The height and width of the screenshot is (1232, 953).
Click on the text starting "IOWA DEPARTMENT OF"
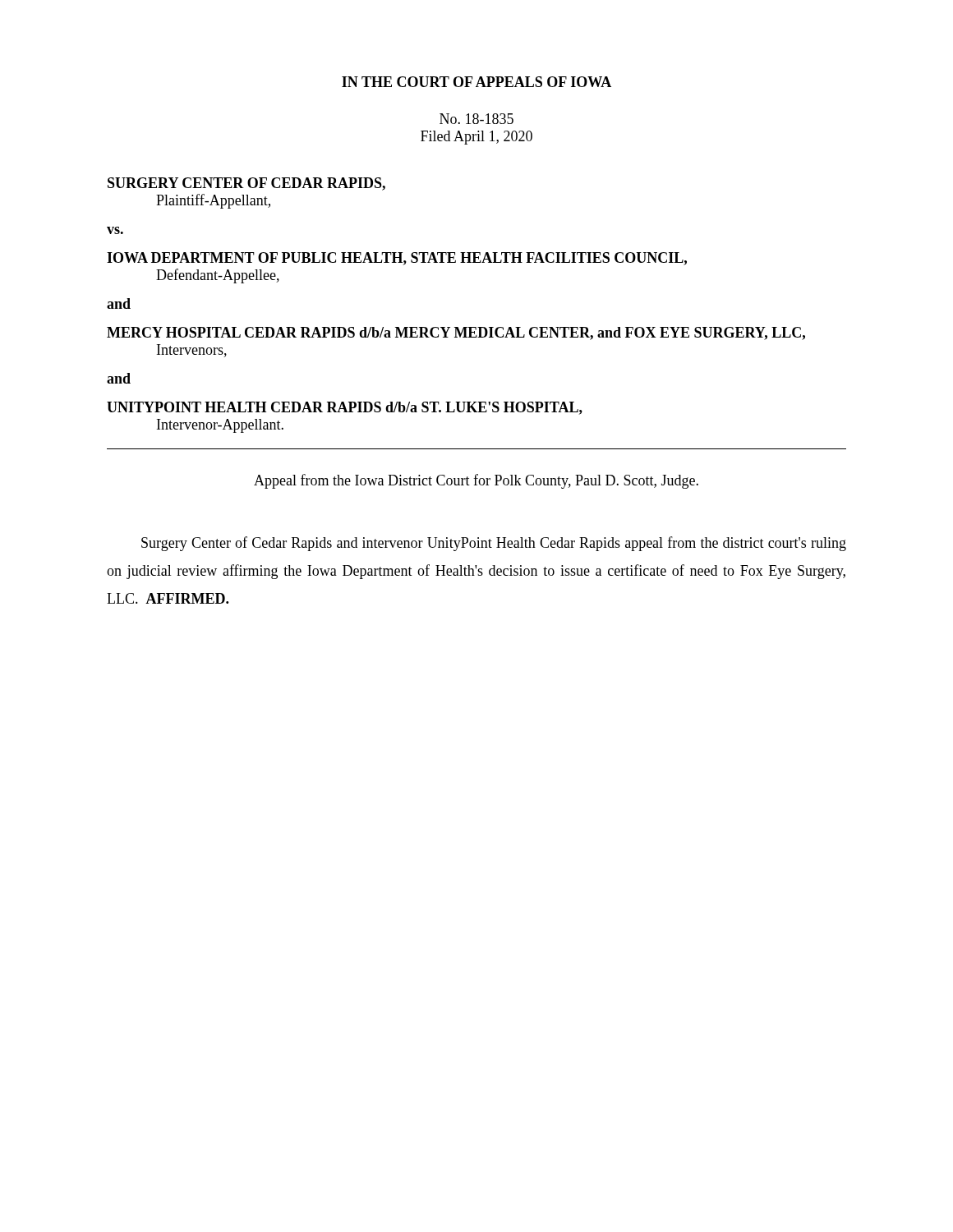pos(476,267)
